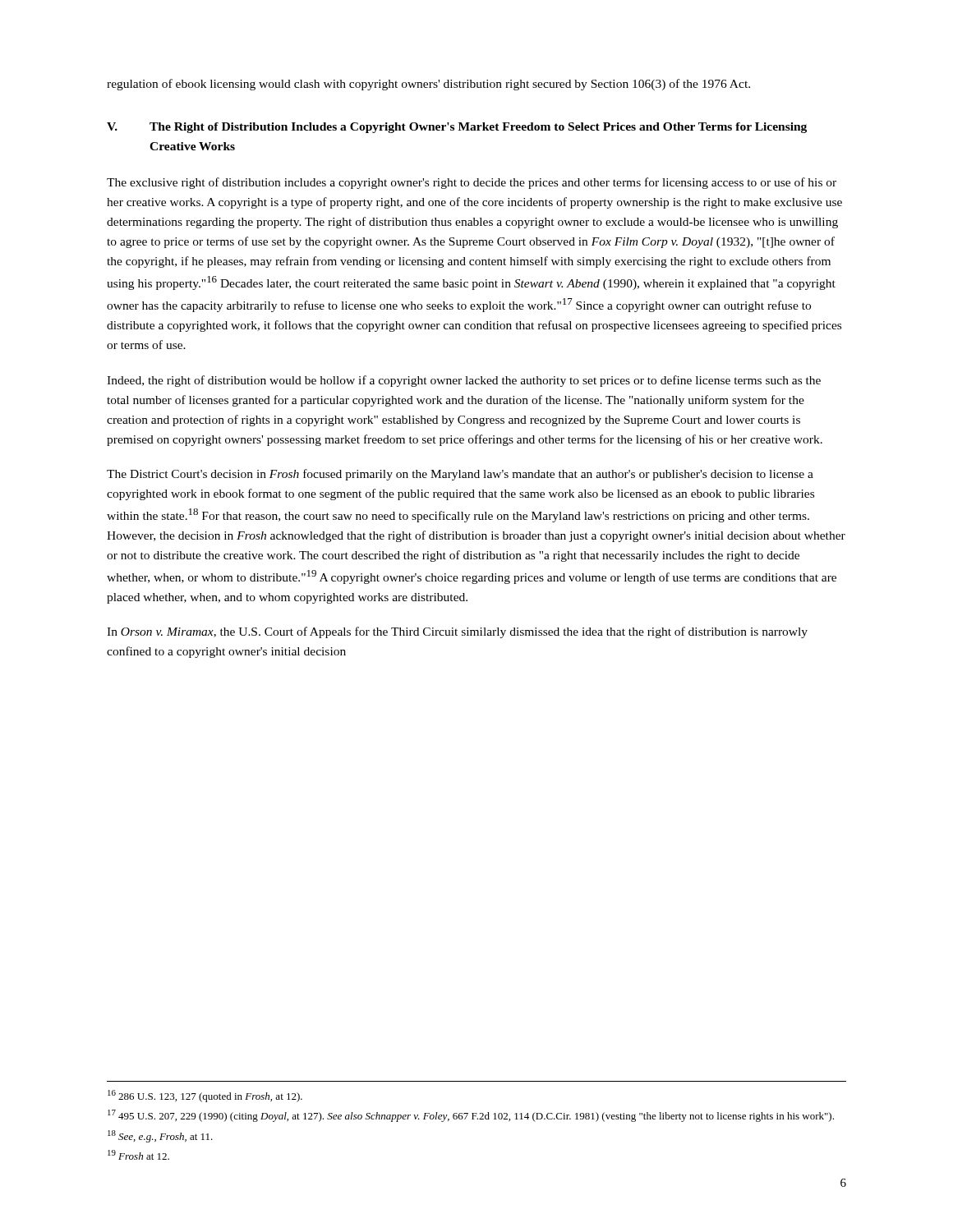This screenshot has width=953, height=1232.
Task: Click on the footnote that says "18 See, e.g., Frosh,"
Action: coord(160,1135)
